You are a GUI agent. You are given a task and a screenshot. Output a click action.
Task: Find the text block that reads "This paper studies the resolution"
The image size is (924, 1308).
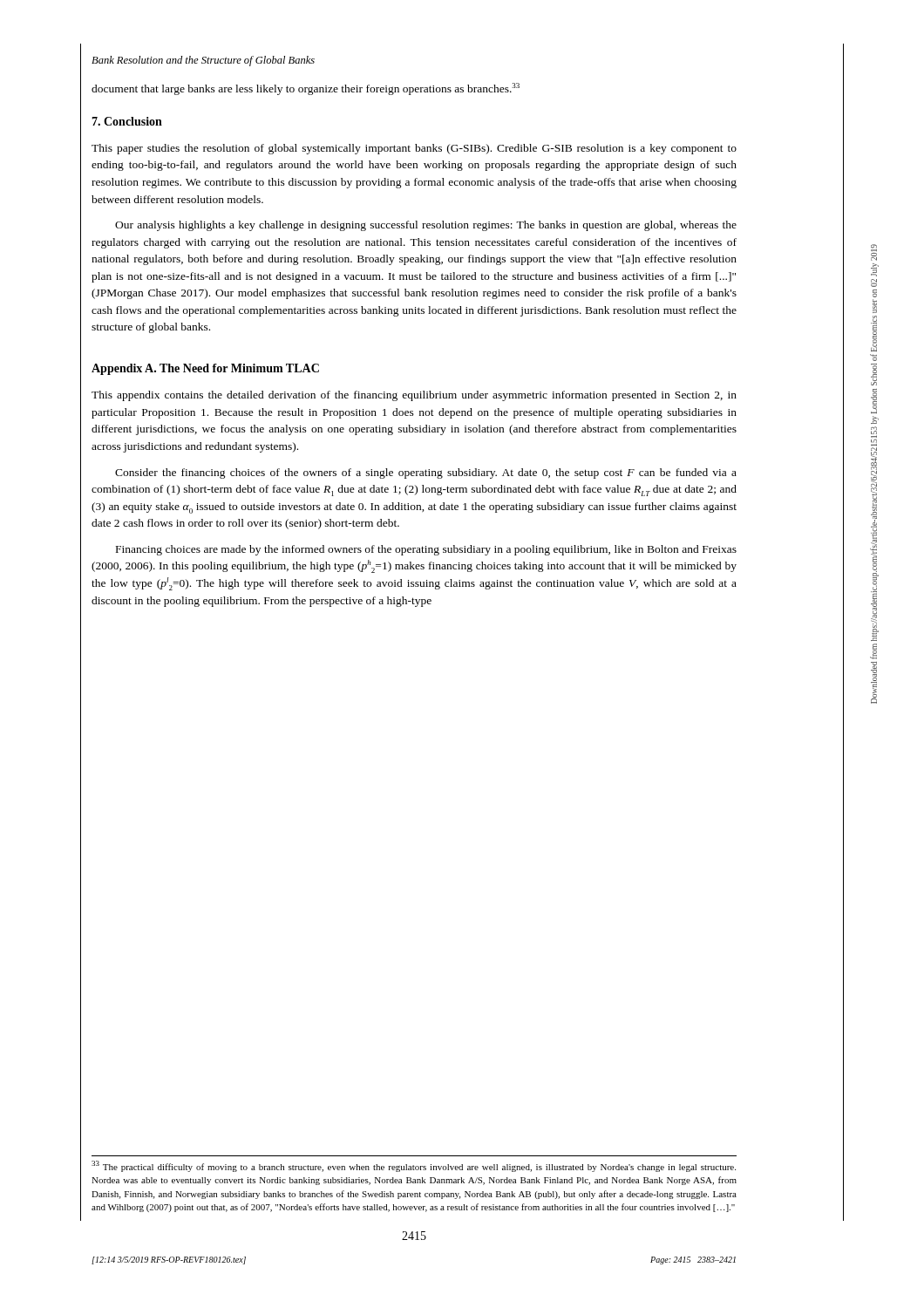(414, 174)
